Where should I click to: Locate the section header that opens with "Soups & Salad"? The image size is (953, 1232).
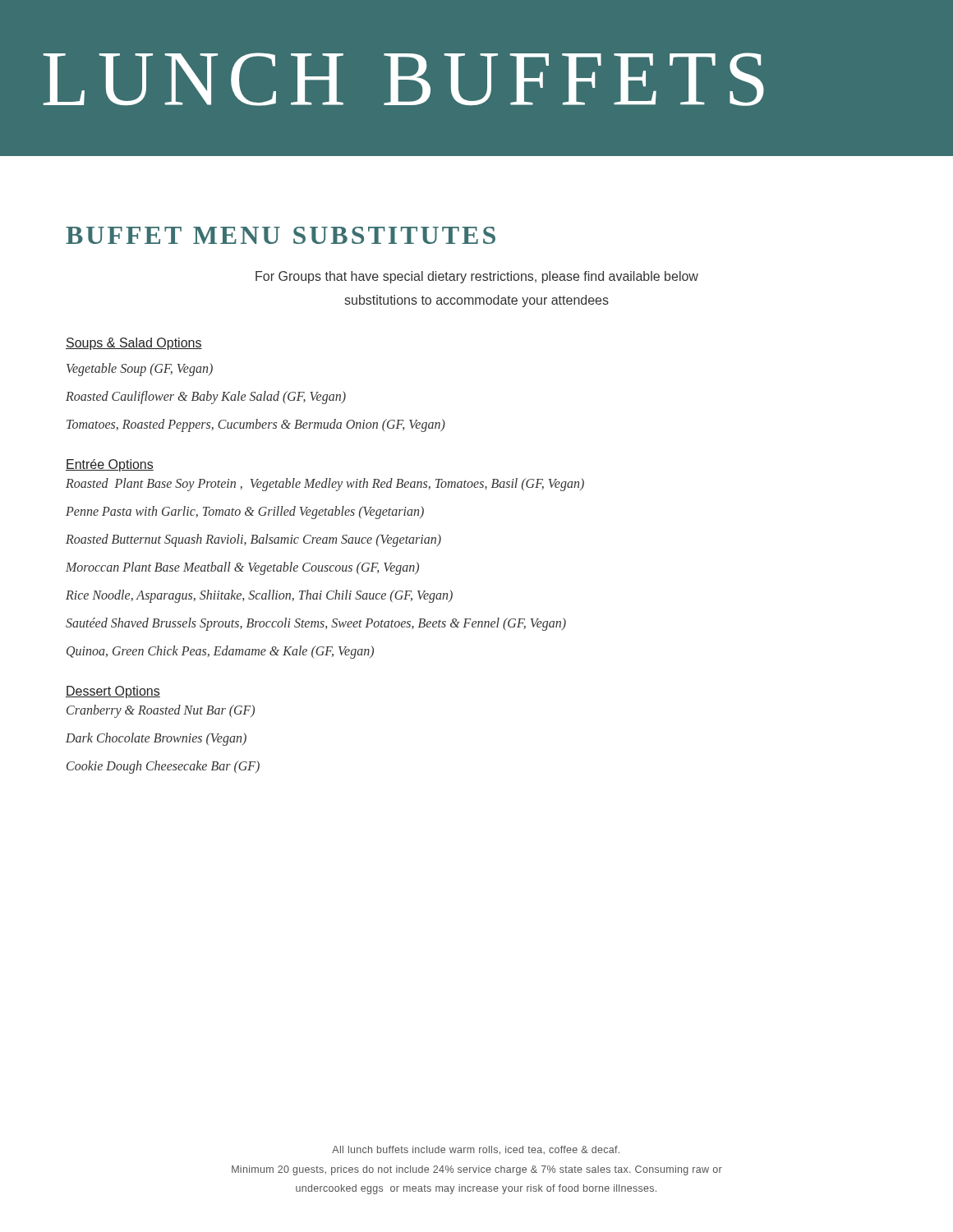pos(134,343)
